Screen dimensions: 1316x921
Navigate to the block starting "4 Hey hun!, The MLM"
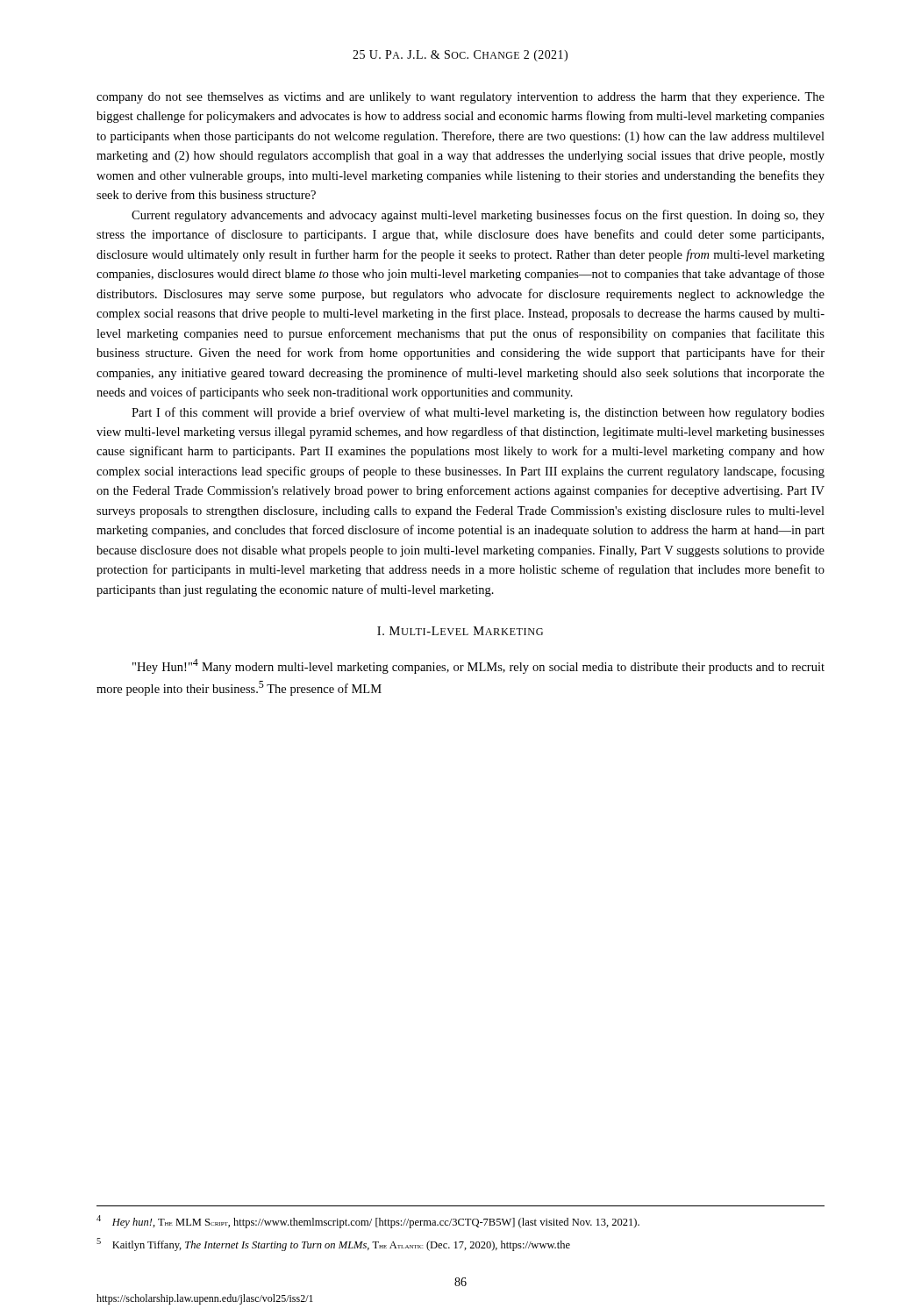coord(368,1221)
